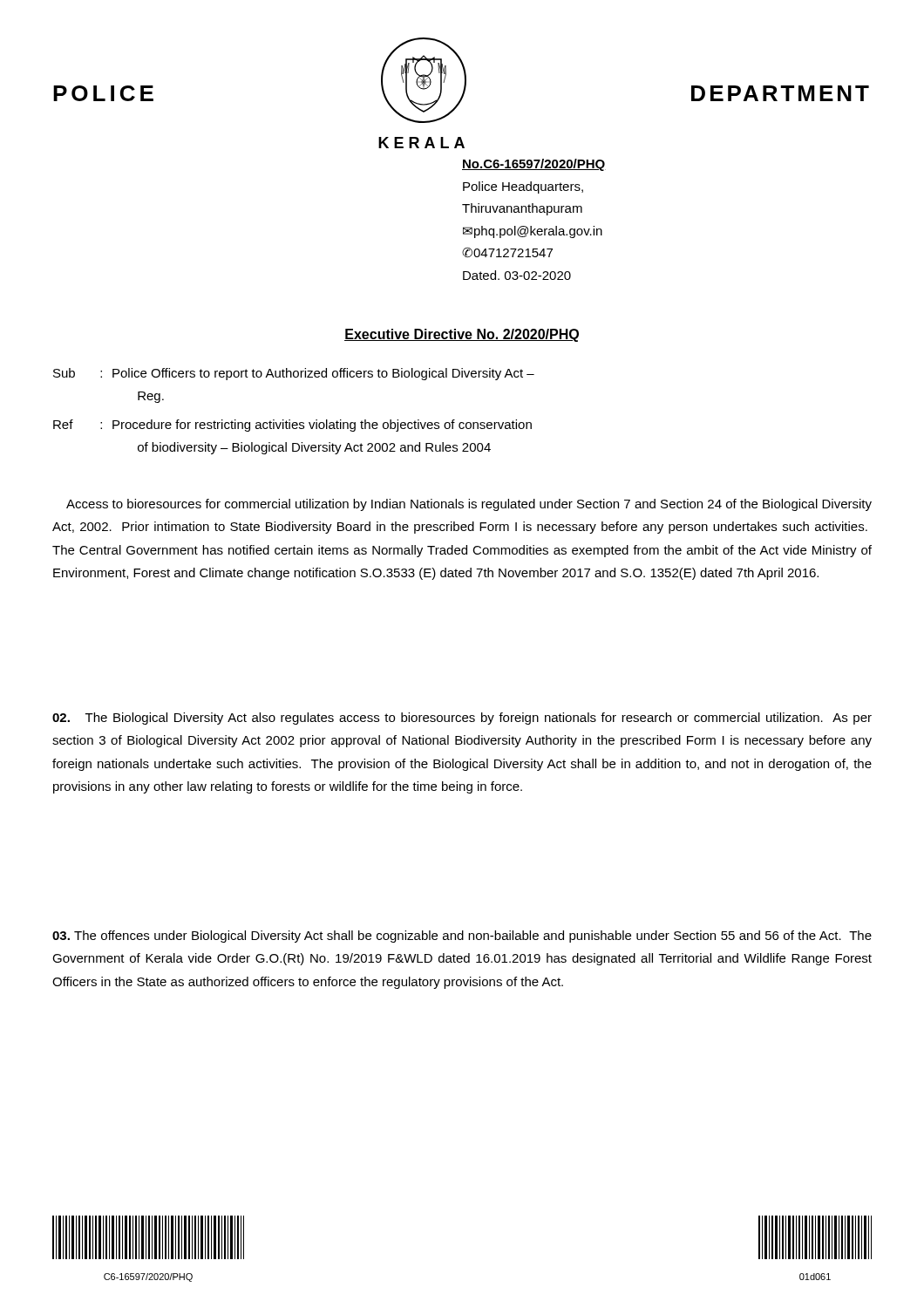
Task: Point to the block beginning "The offences under Biological Diversity Act shall be"
Action: 462,958
